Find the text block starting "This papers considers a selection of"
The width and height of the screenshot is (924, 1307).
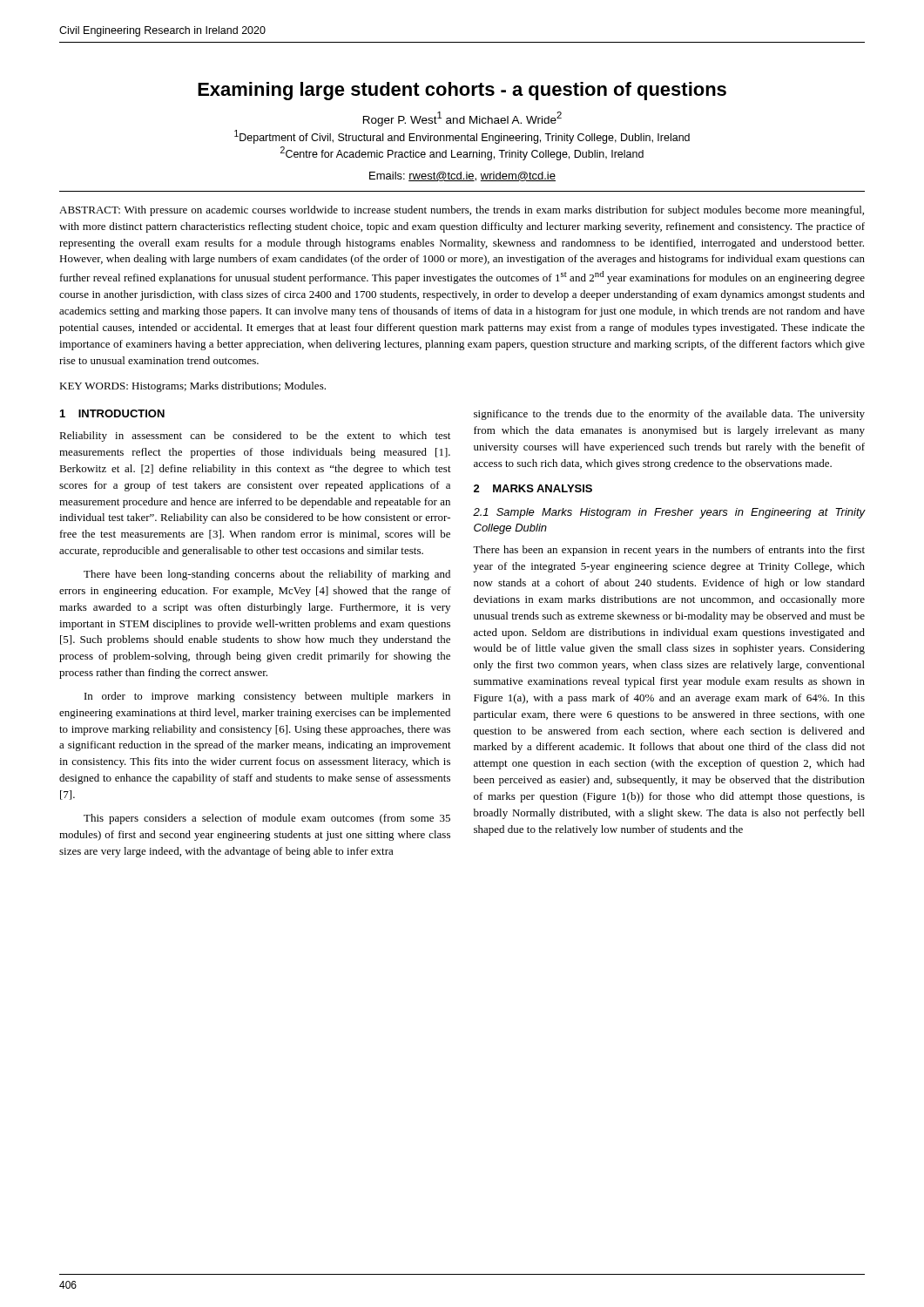click(255, 835)
